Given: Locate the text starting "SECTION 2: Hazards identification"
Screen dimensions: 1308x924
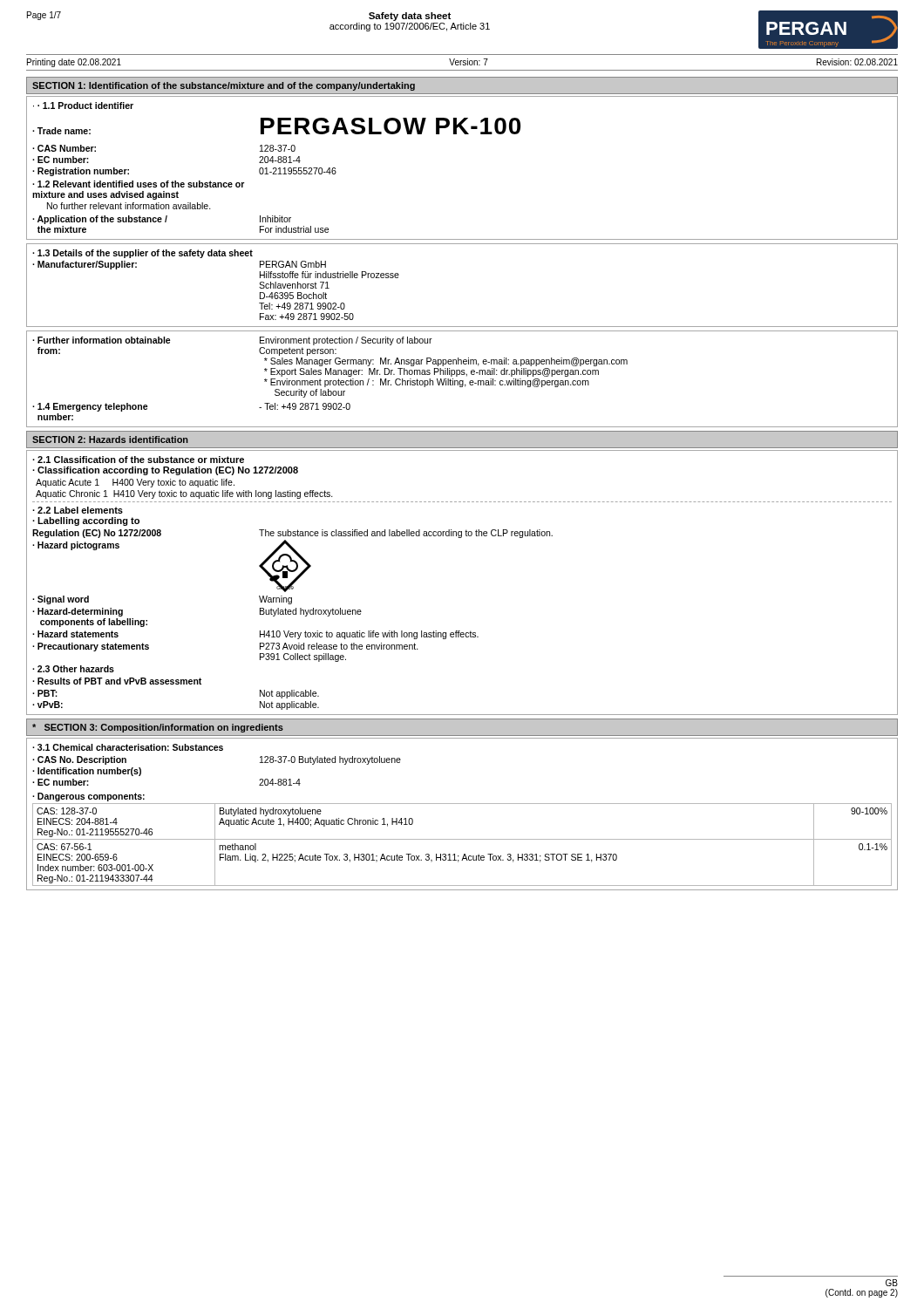Looking at the screenshot, I should point(110,439).
